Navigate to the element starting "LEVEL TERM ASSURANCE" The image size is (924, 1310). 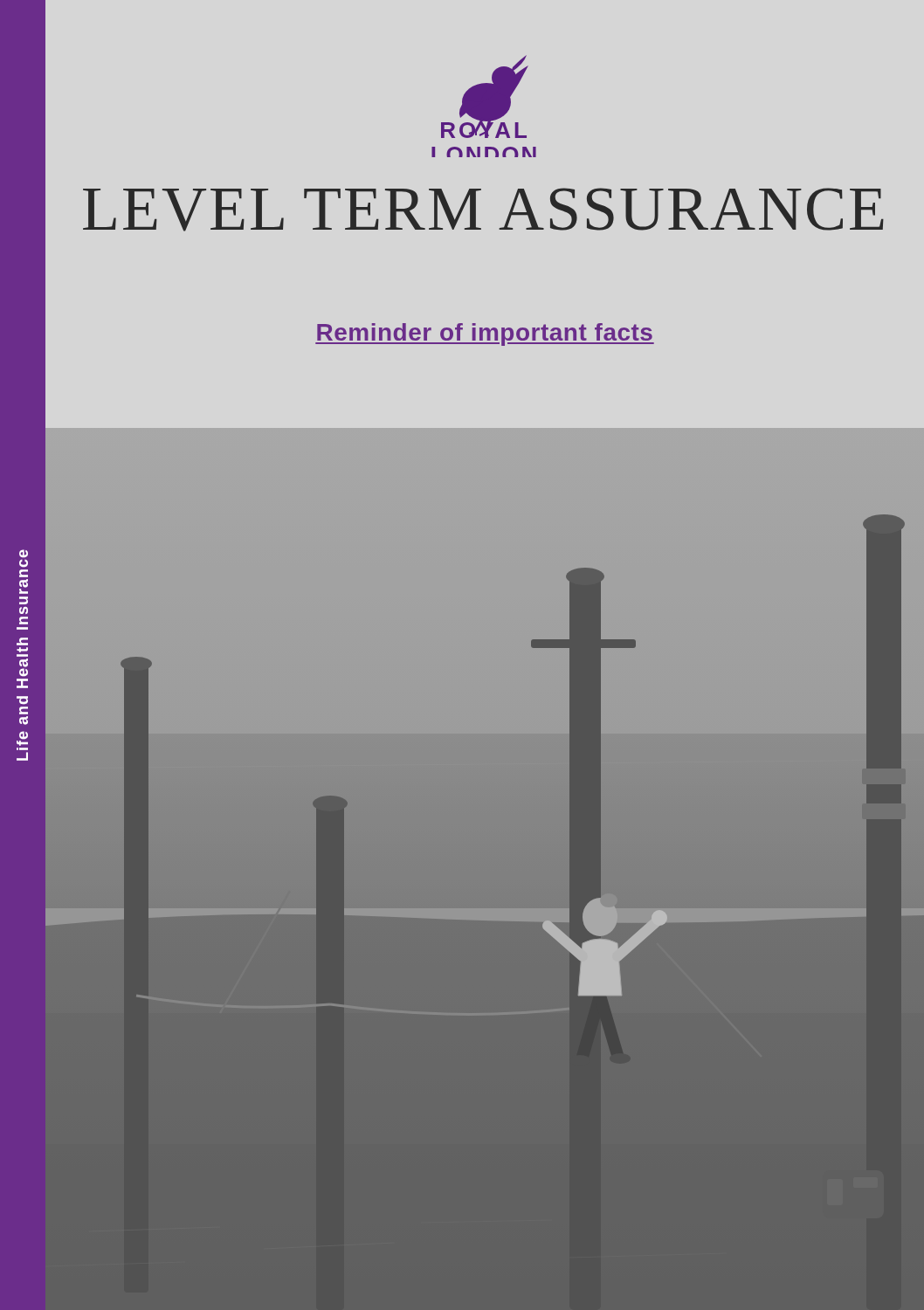[x=485, y=209]
